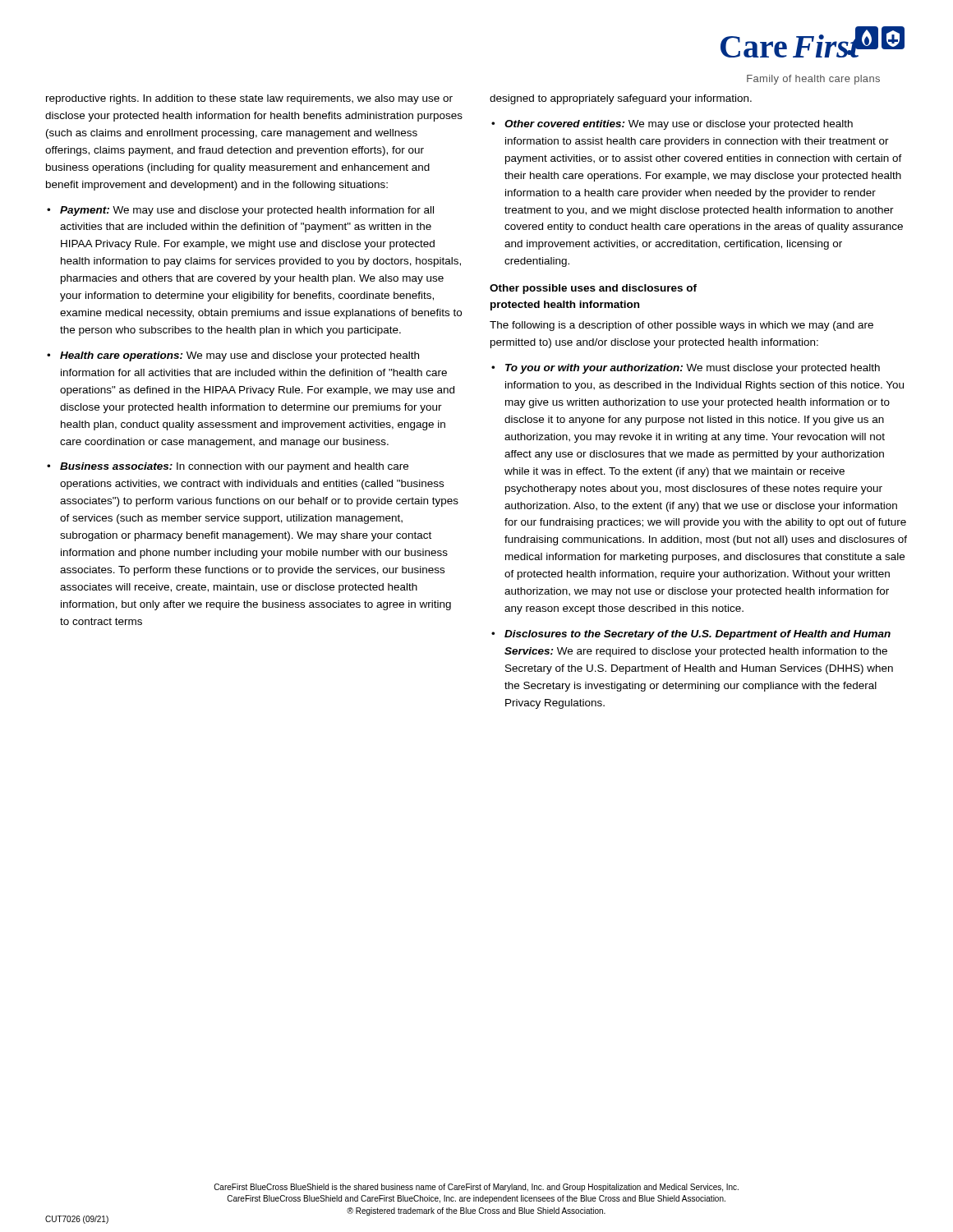Where is the passage that starts "Disclosures to the Secretary of the U.S."?

coord(699,668)
